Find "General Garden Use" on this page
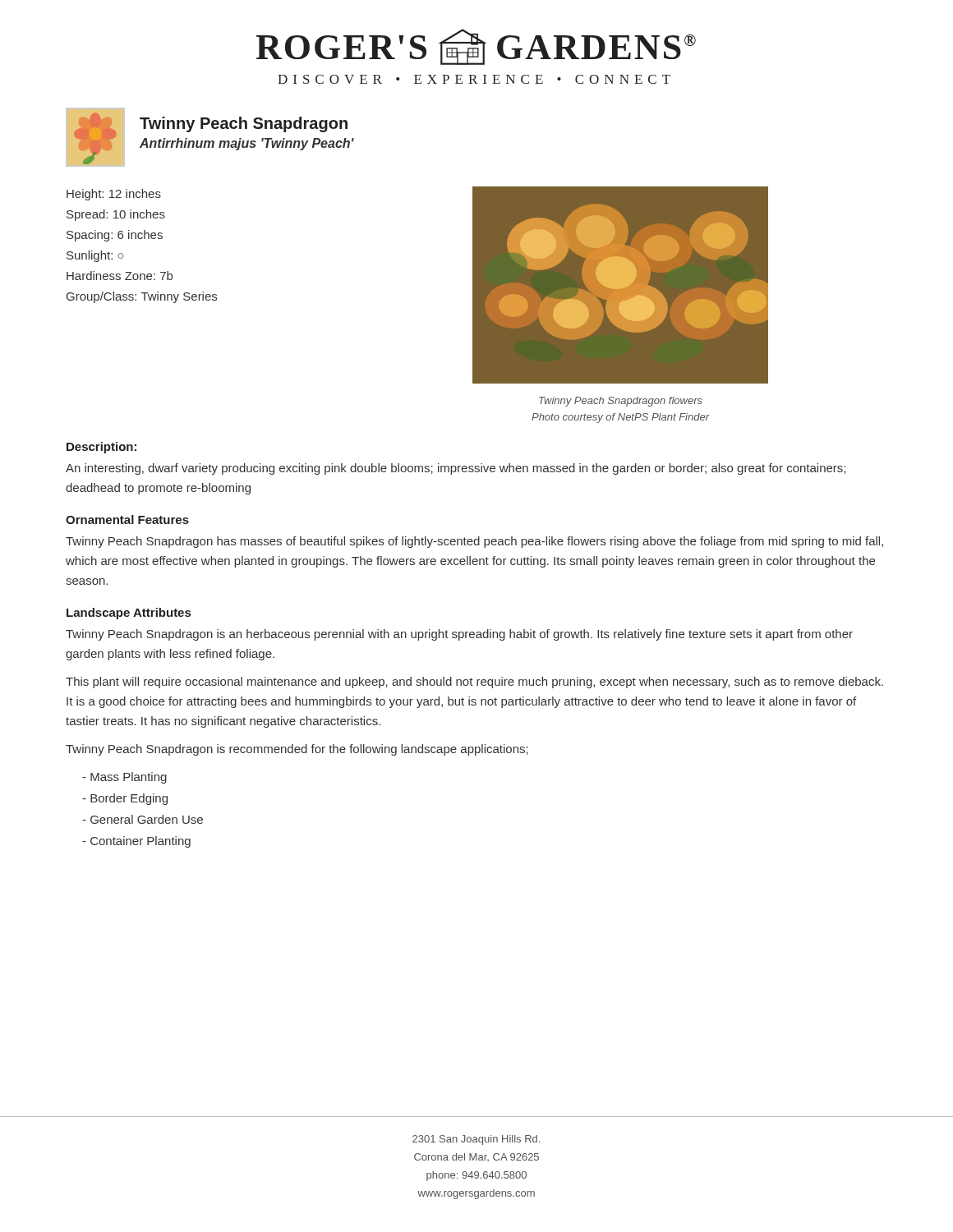This screenshot has height=1232, width=953. point(143,819)
